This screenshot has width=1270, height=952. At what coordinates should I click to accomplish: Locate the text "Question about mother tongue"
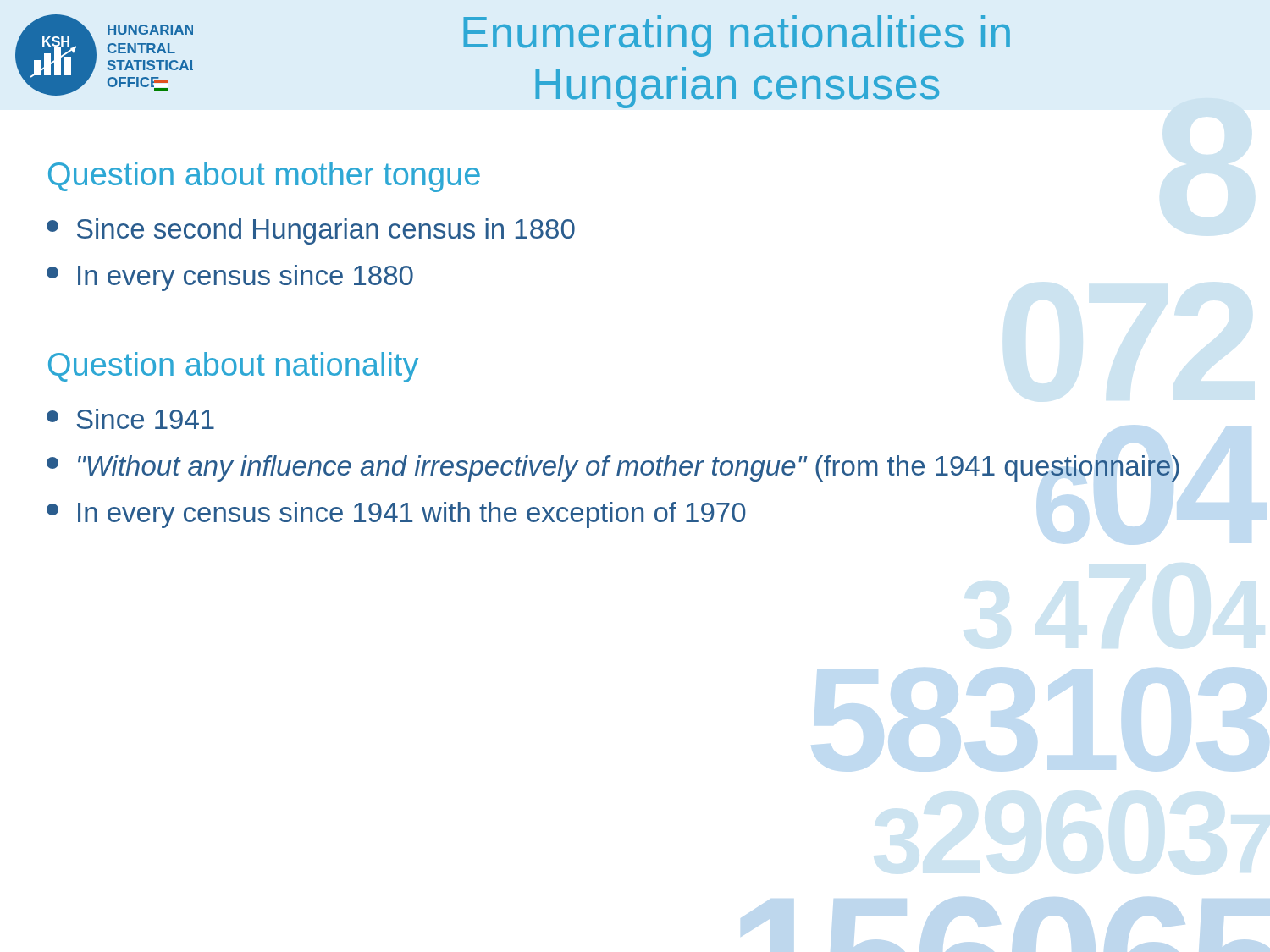tap(264, 174)
